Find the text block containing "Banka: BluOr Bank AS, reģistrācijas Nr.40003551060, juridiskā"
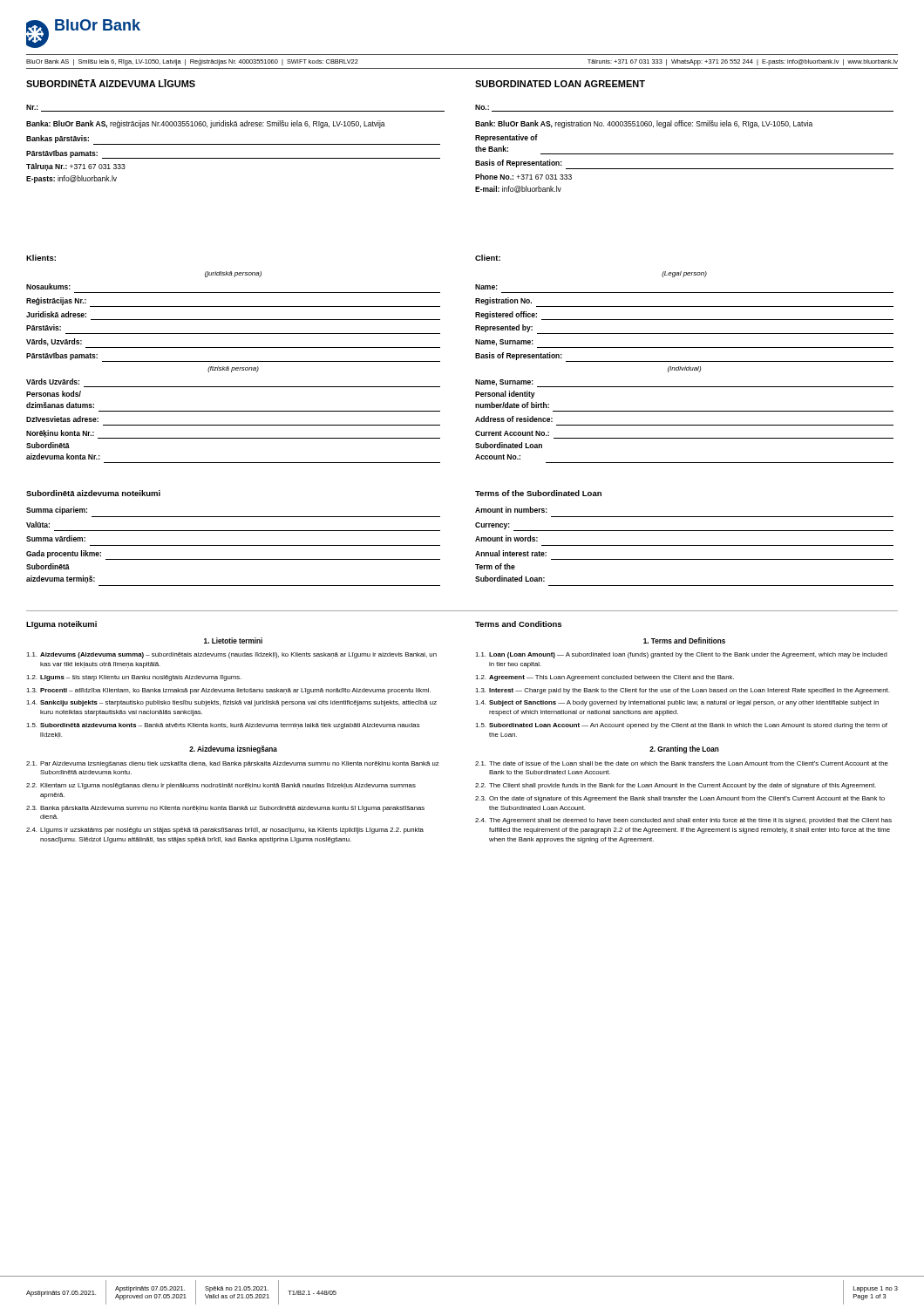Image resolution: width=924 pixels, height=1308 pixels. click(233, 152)
